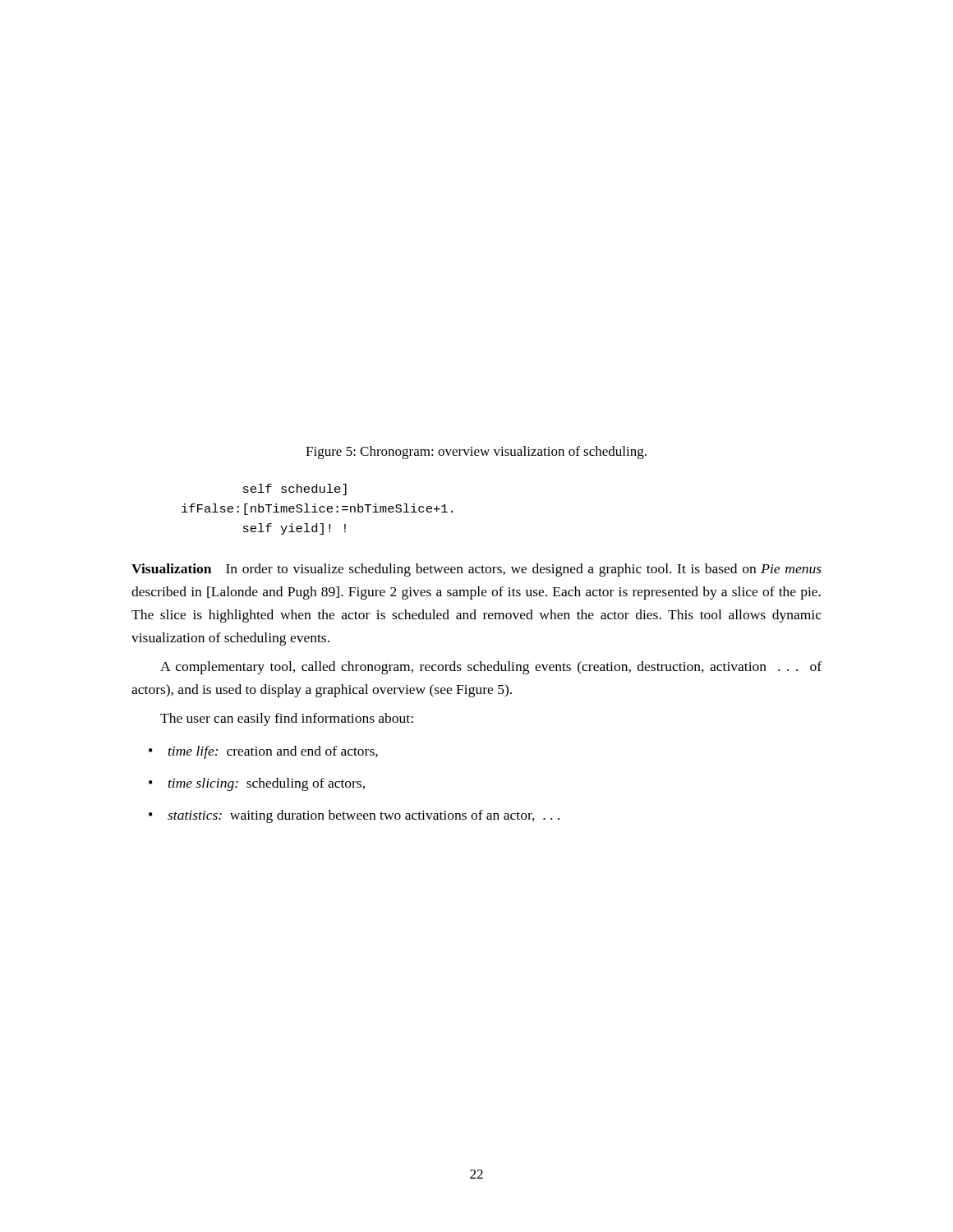Select the caption
The height and width of the screenshot is (1232, 953).
(x=476, y=451)
